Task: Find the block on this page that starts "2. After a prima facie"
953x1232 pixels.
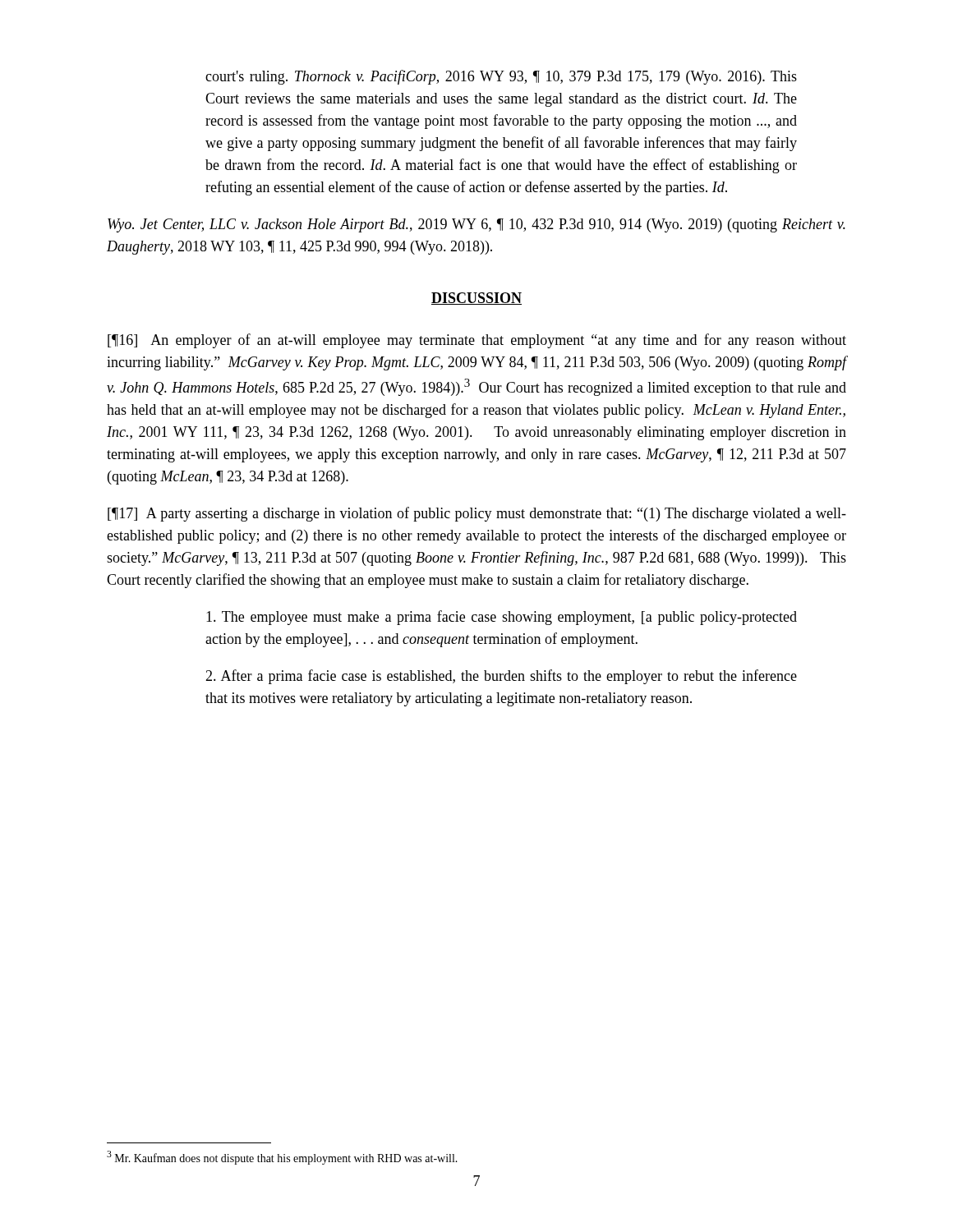Action: (x=501, y=687)
